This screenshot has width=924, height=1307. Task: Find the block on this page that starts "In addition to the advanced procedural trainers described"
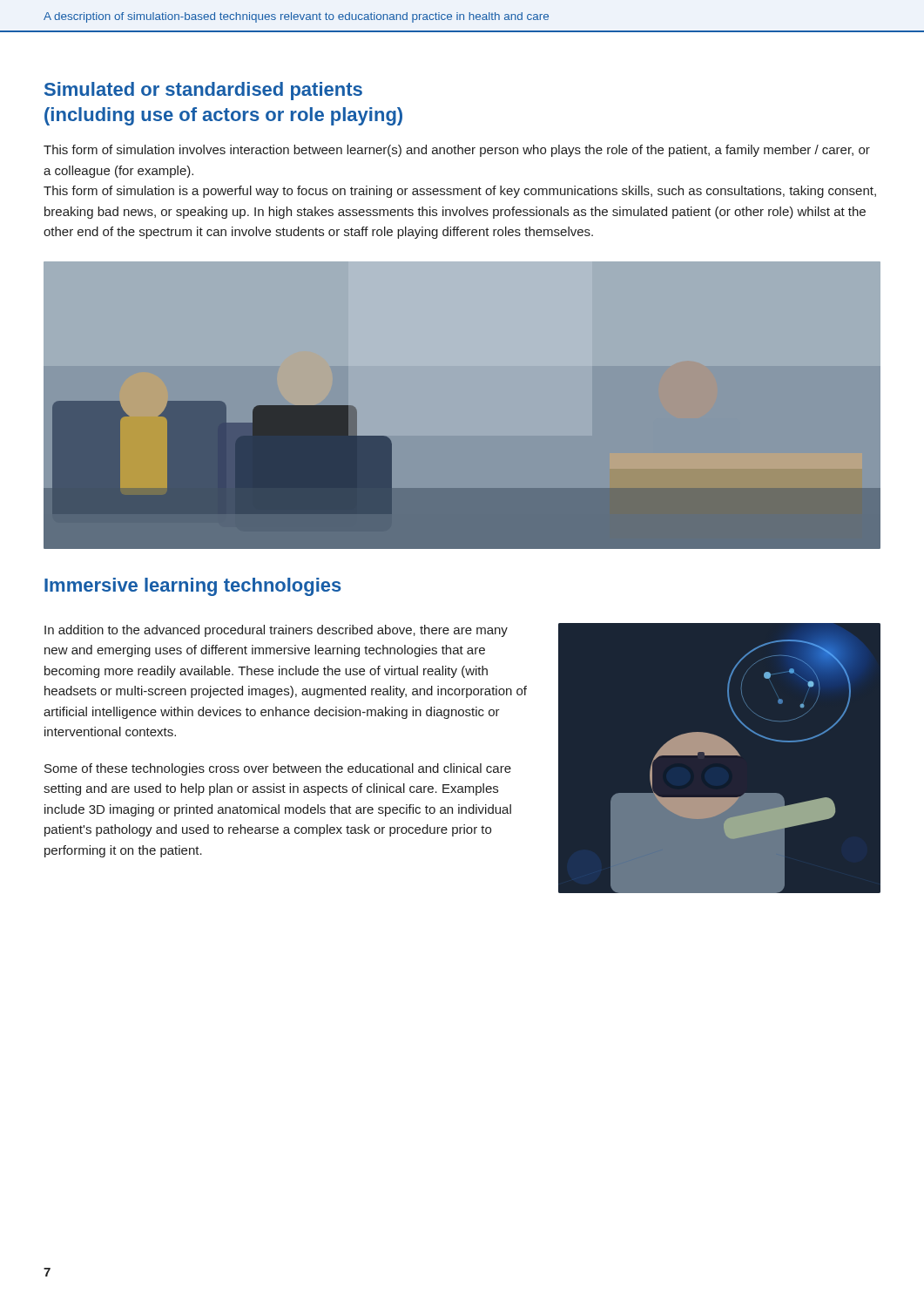(285, 680)
